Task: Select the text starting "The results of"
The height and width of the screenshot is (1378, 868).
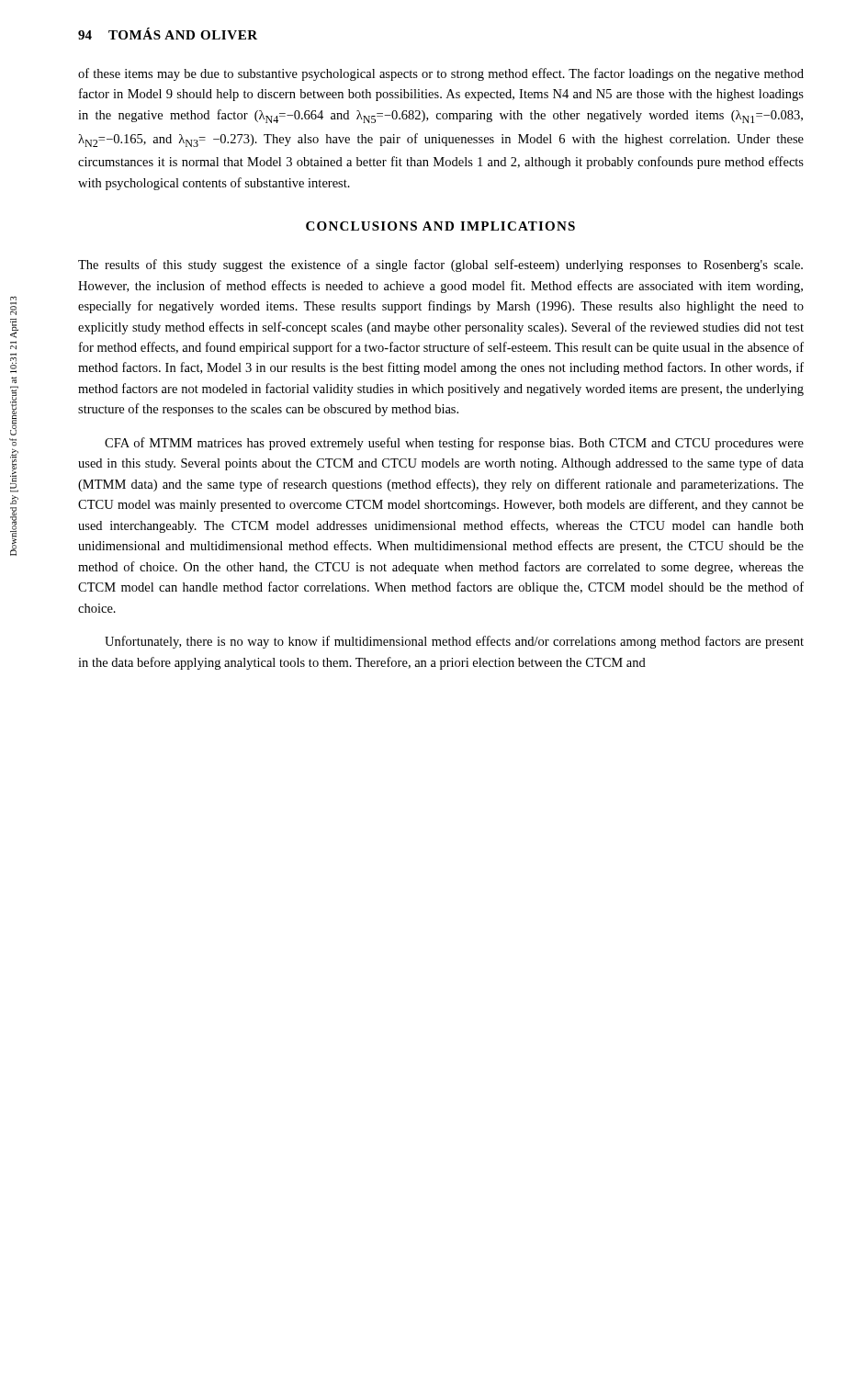Action: click(441, 337)
